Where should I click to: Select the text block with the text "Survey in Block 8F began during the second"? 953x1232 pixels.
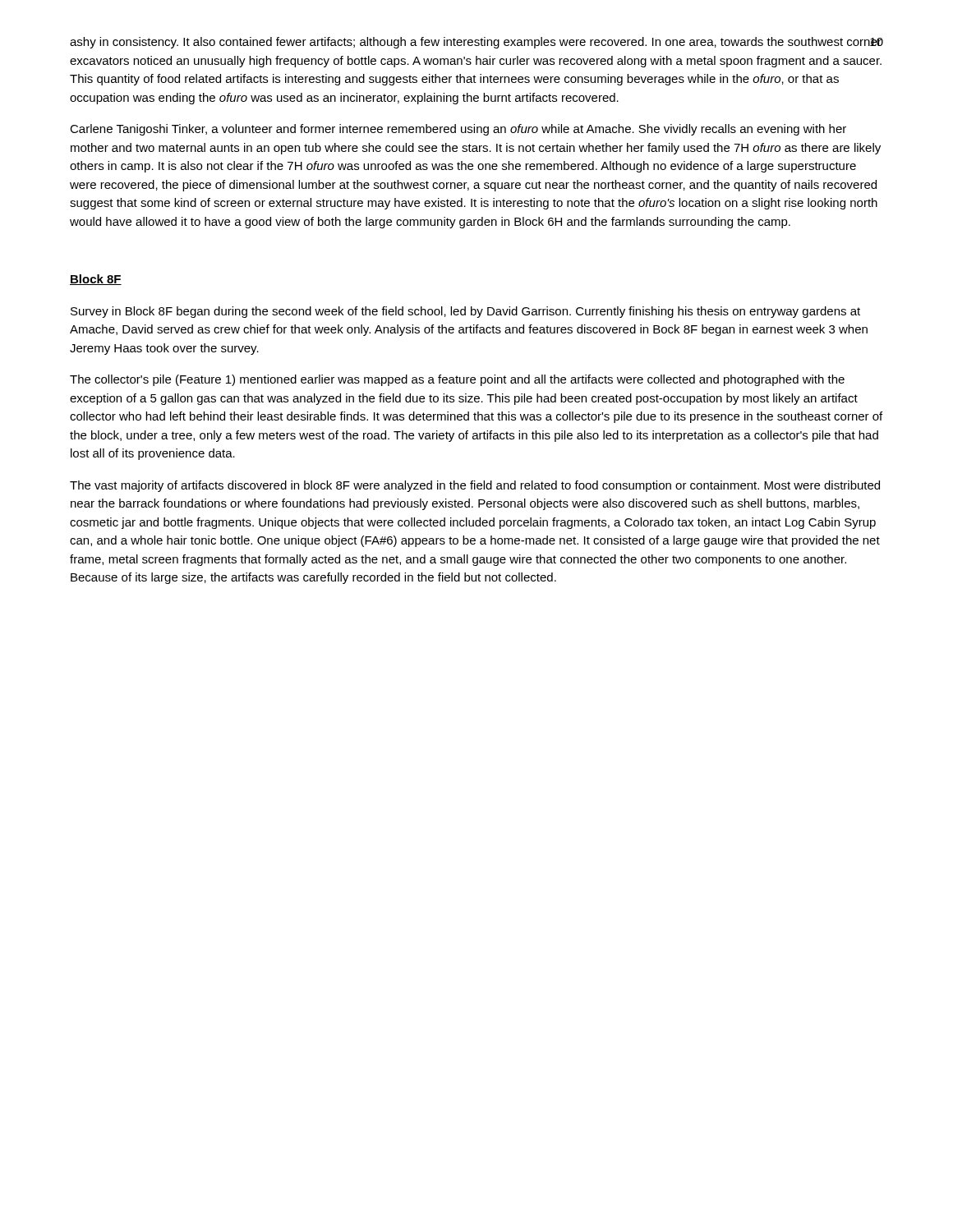[476, 330]
